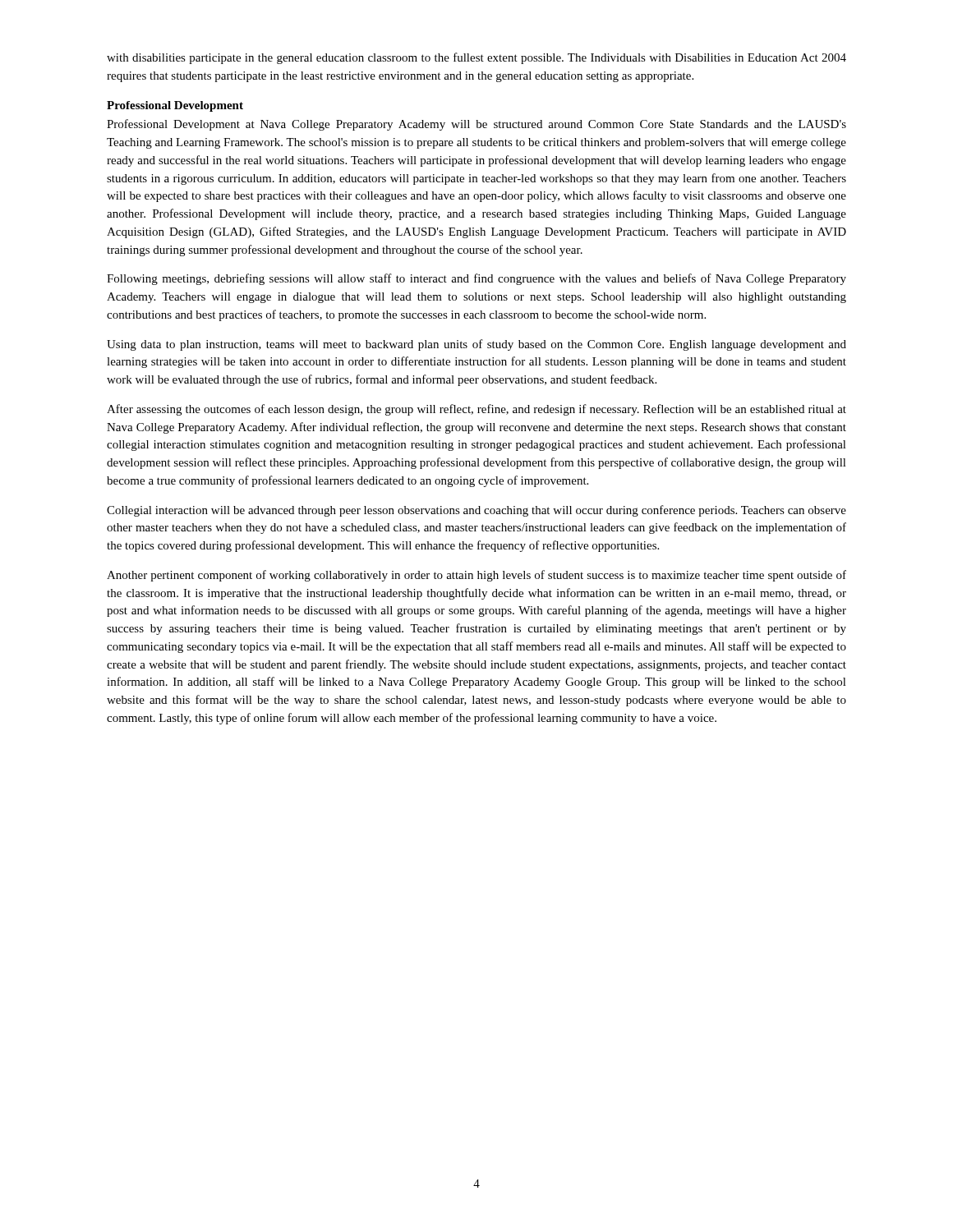This screenshot has height=1232, width=953.
Task: Navigate to the block starting "with disabilities participate in the general"
Action: point(476,67)
